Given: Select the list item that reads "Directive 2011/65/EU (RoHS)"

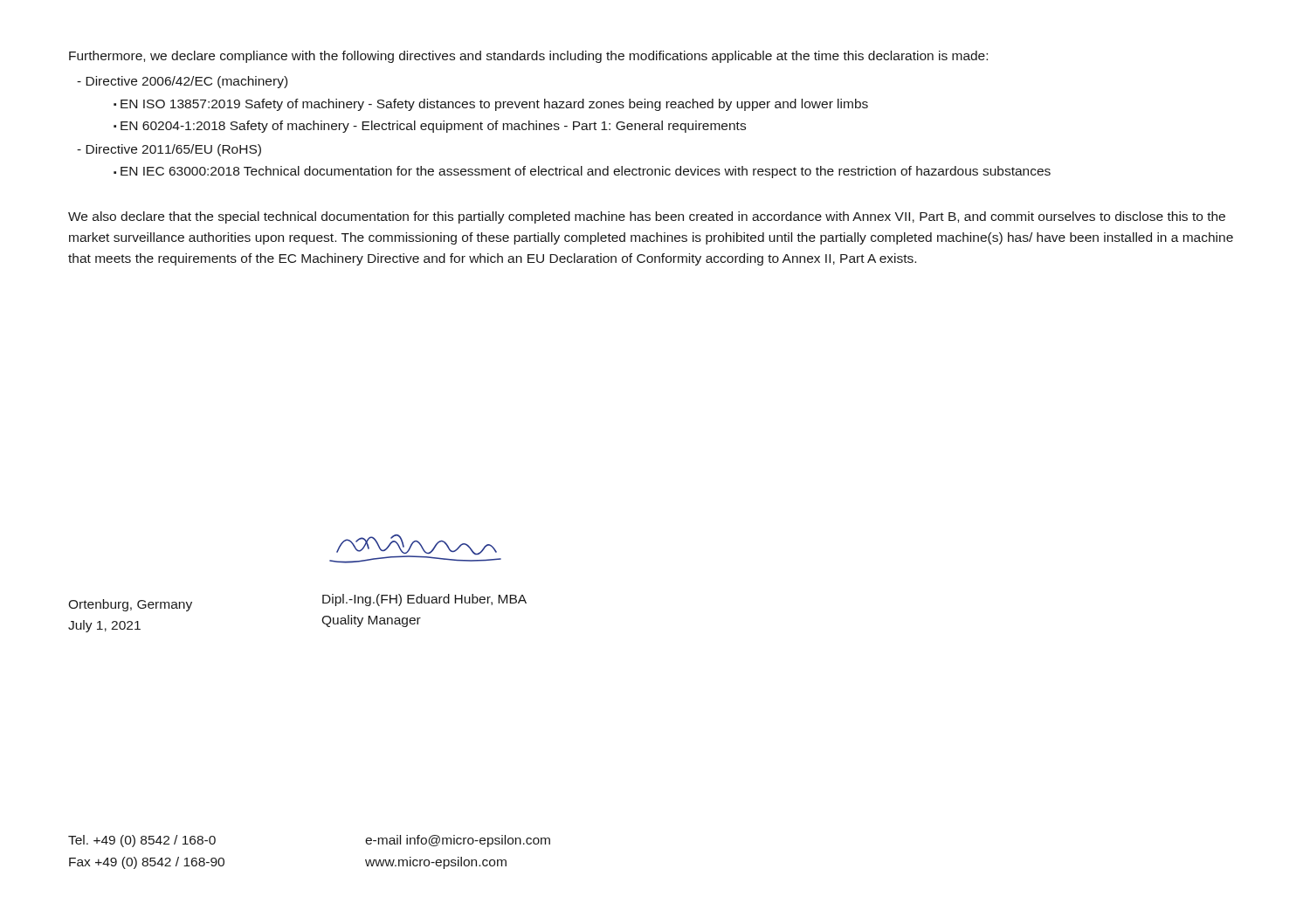Looking at the screenshot, I should [x=174, y=149].
